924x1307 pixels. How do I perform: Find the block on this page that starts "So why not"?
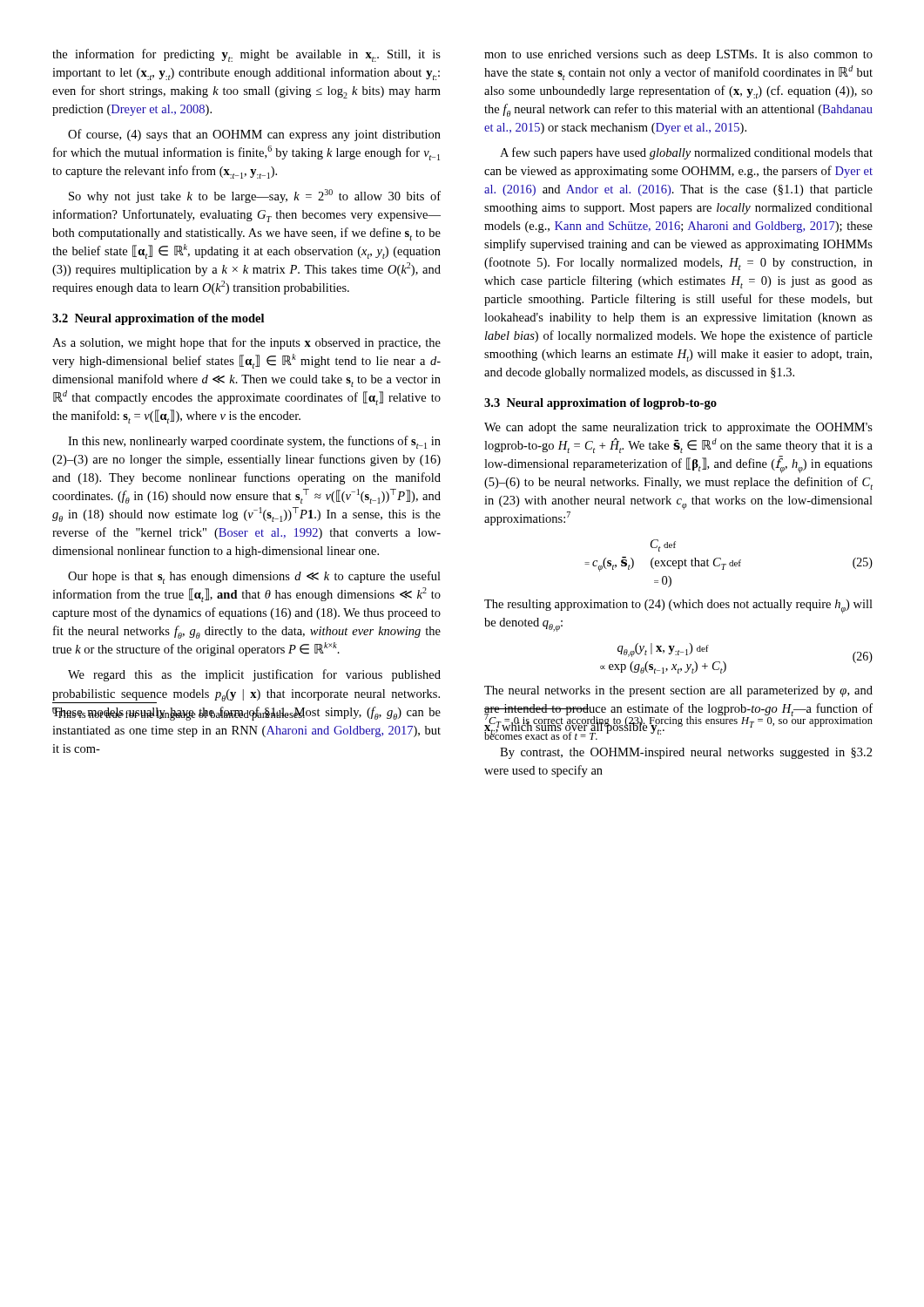click(246, 242)
